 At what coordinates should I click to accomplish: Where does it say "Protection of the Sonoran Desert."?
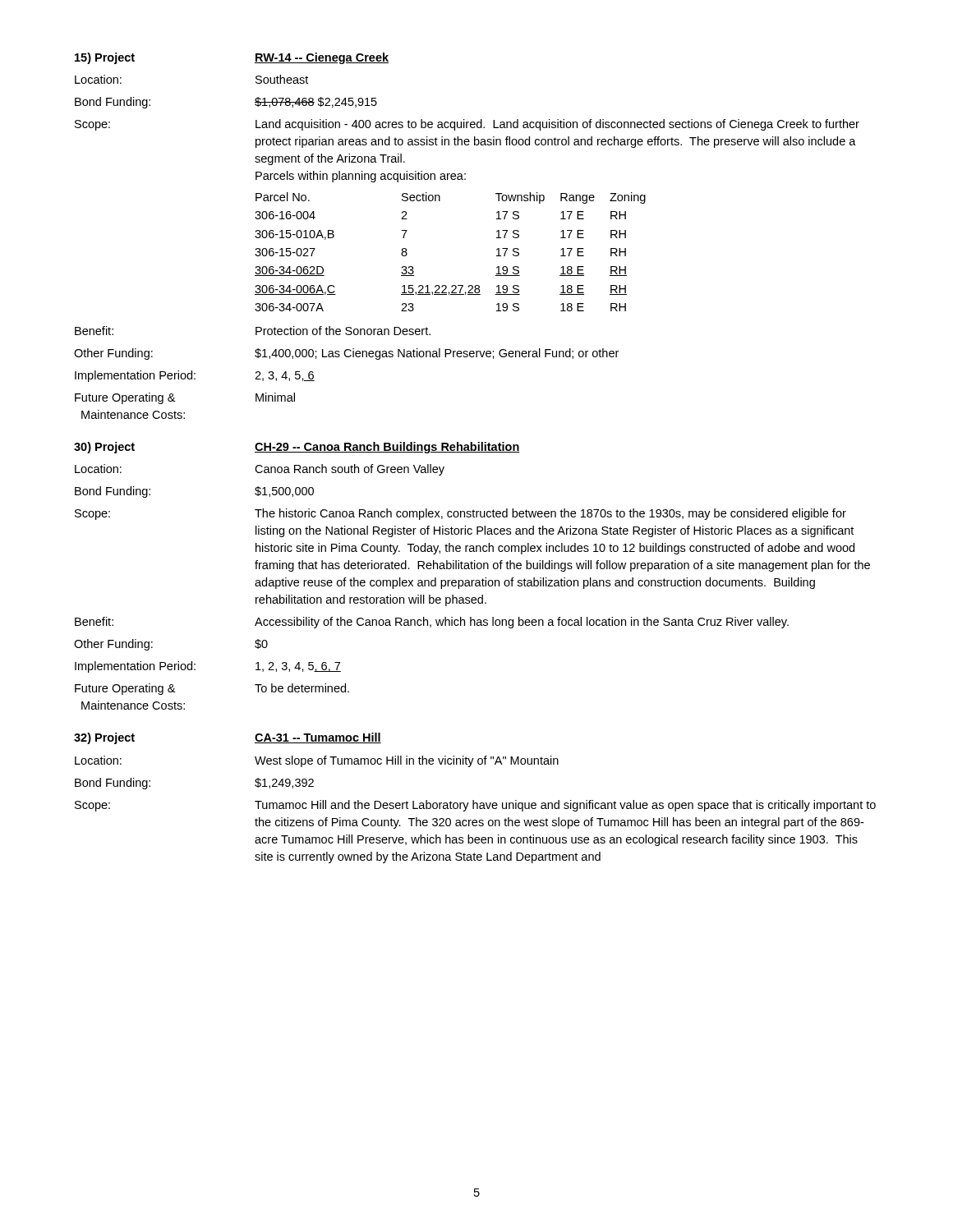click(x=343, y=331)
